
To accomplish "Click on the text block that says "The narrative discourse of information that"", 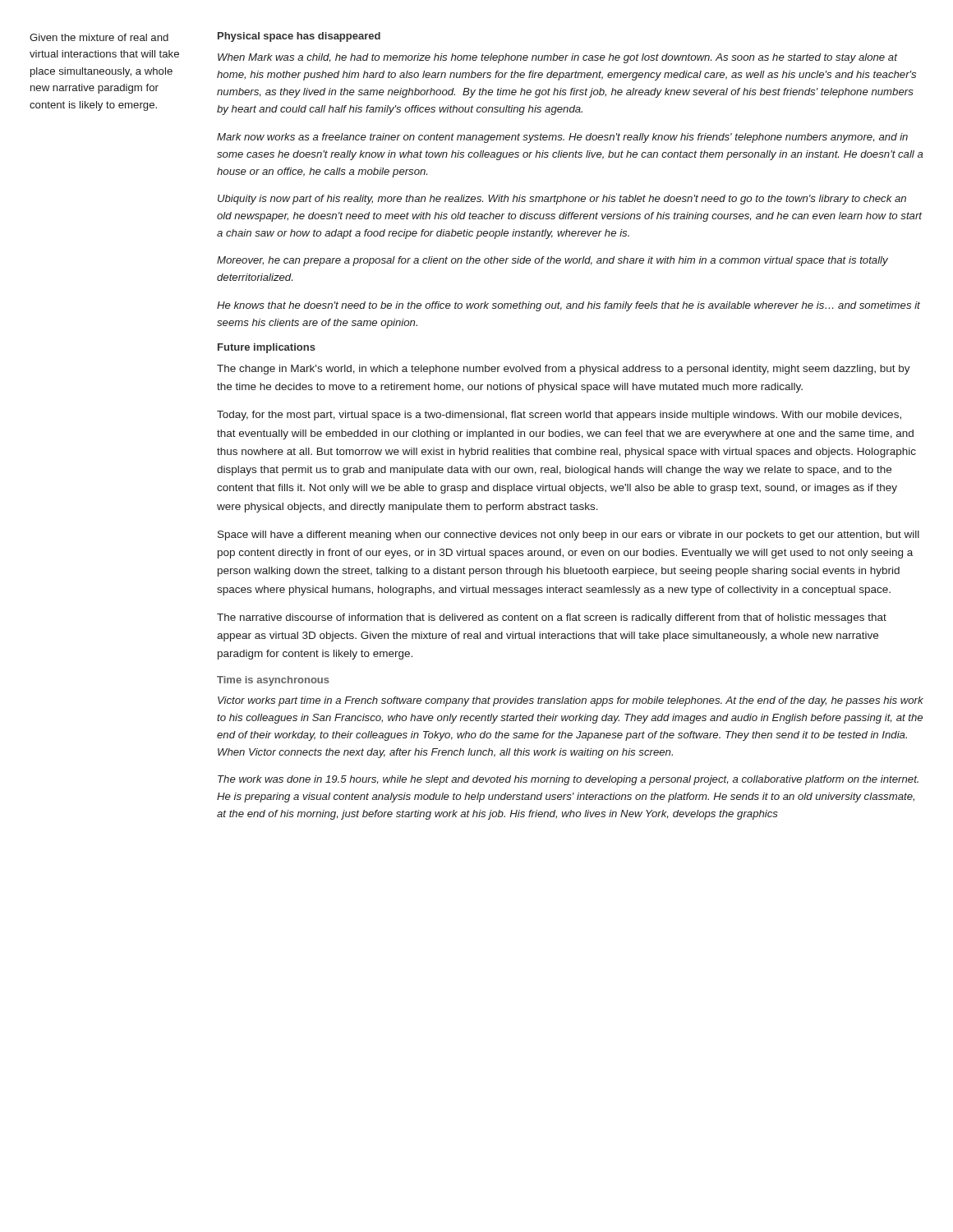I will (x=552, y=635).
